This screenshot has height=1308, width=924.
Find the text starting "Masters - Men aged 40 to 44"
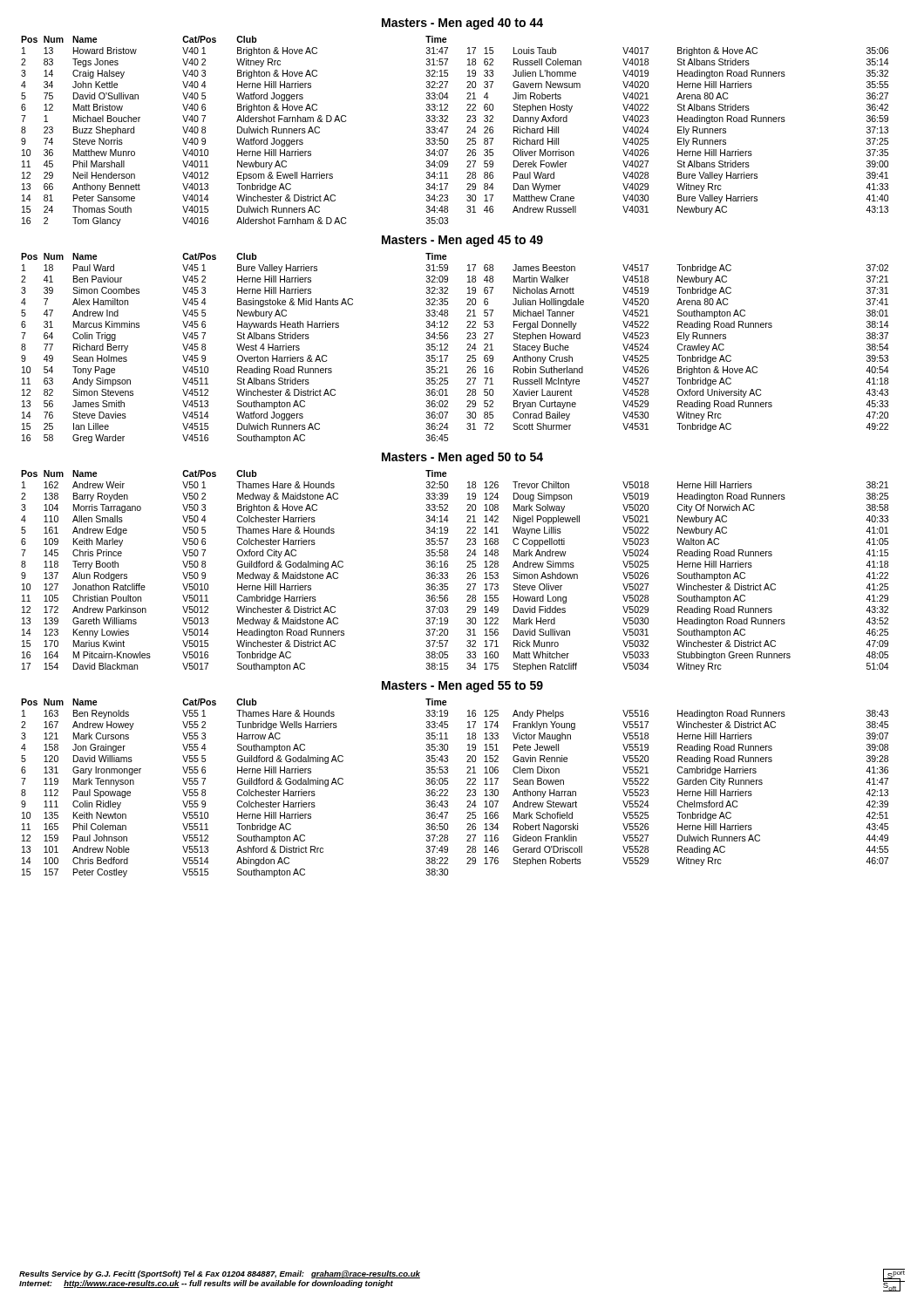click(462, 23)
